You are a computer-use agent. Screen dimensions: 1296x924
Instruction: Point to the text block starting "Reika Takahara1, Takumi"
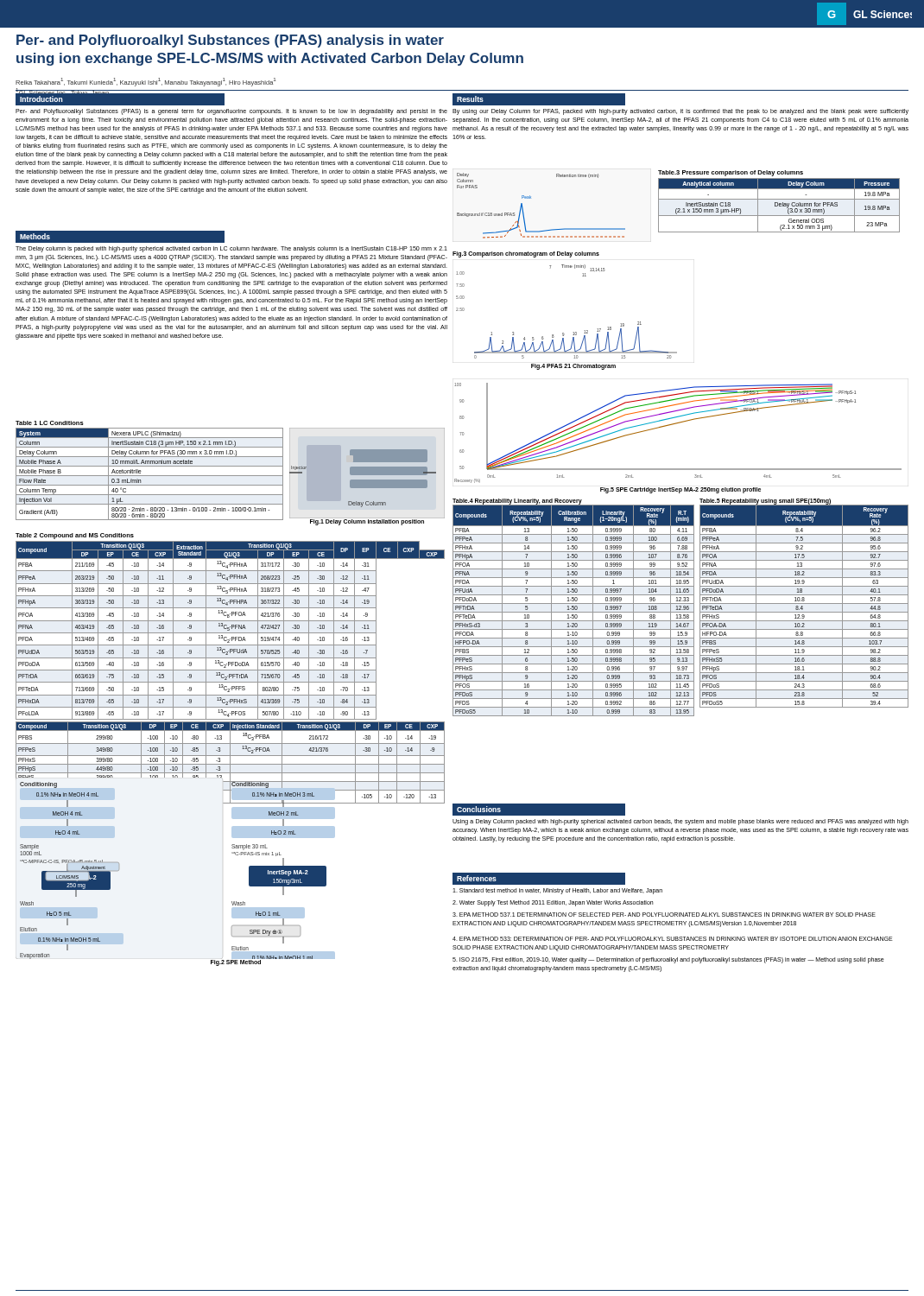tap(146, 86)
